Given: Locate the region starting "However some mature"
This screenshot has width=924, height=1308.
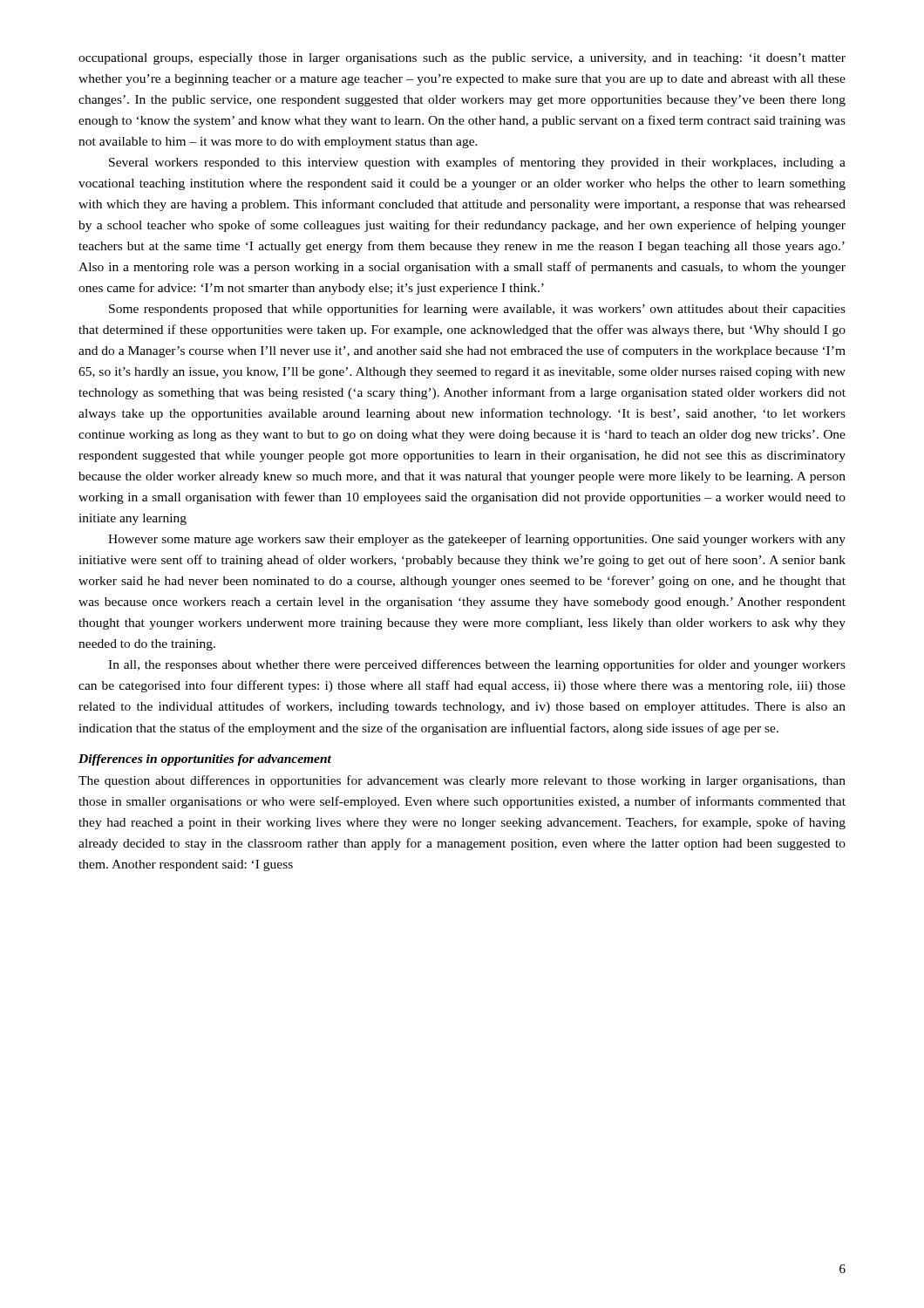Looking at the screenshot, I should (462, 592).
